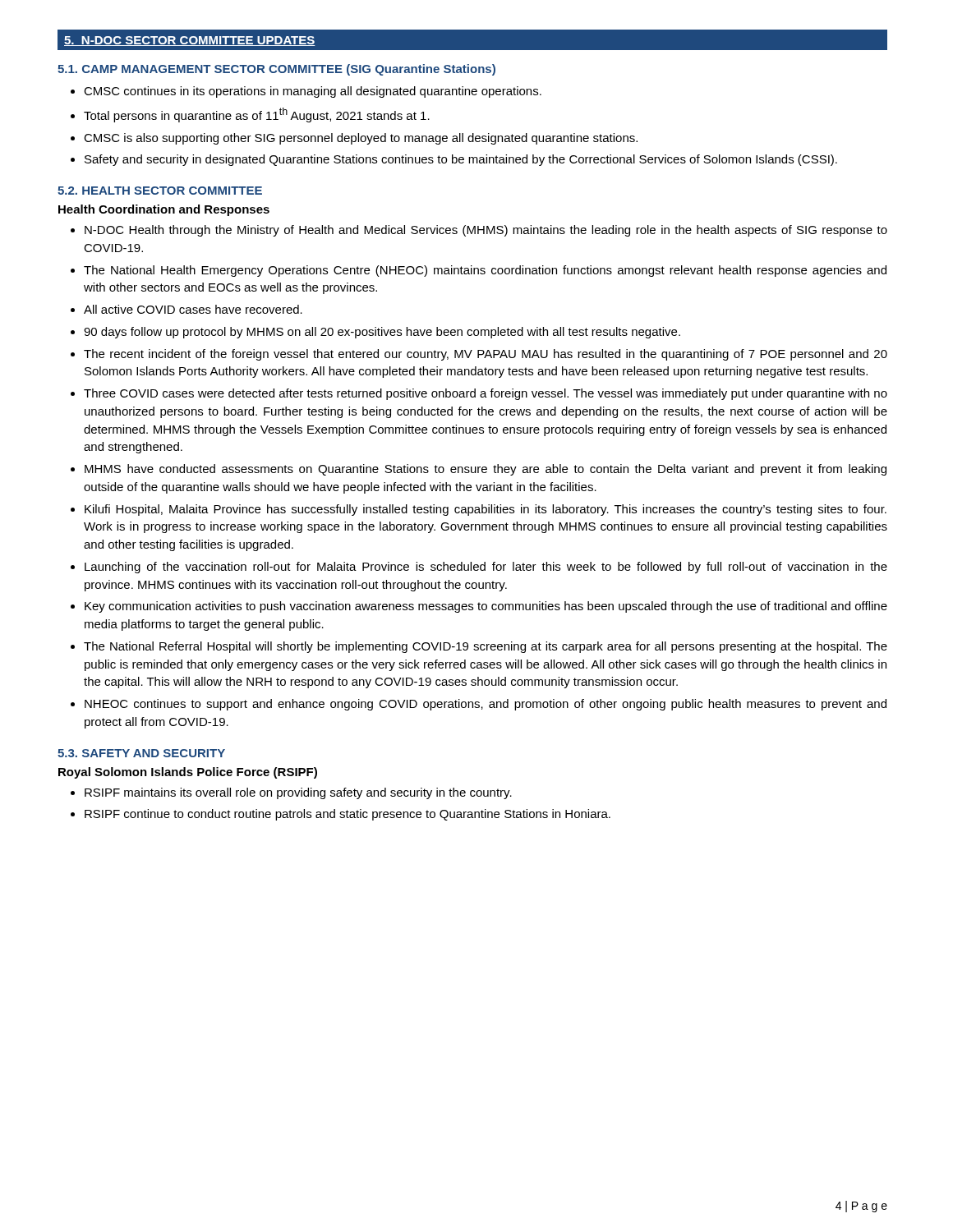Point to the block beginning "Three COVID cases were detected after tests returned"
The width and height of the screenshot is (953, 1232).
click(486, 420)
